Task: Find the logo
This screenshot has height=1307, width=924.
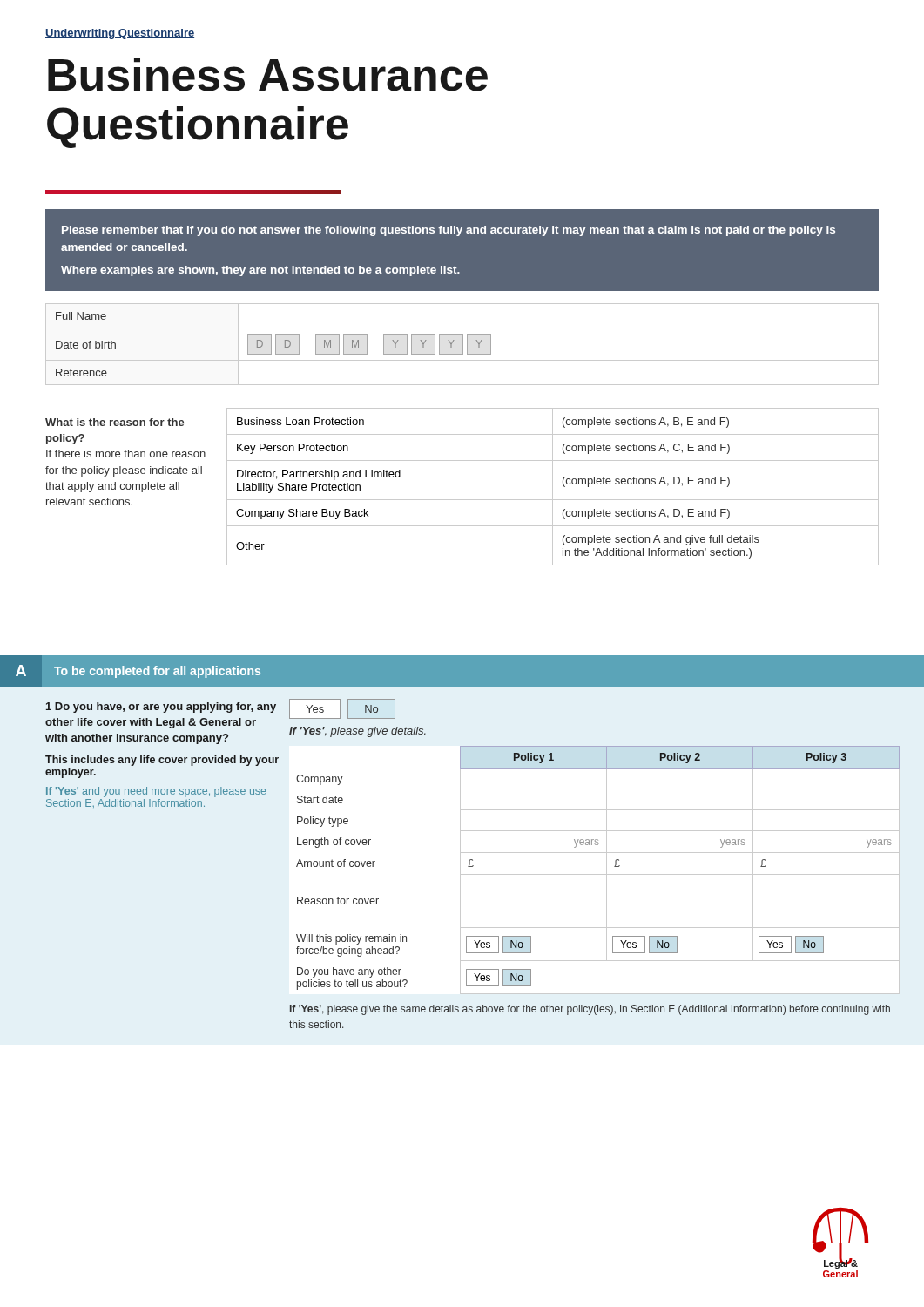Action: [840, 1241]
